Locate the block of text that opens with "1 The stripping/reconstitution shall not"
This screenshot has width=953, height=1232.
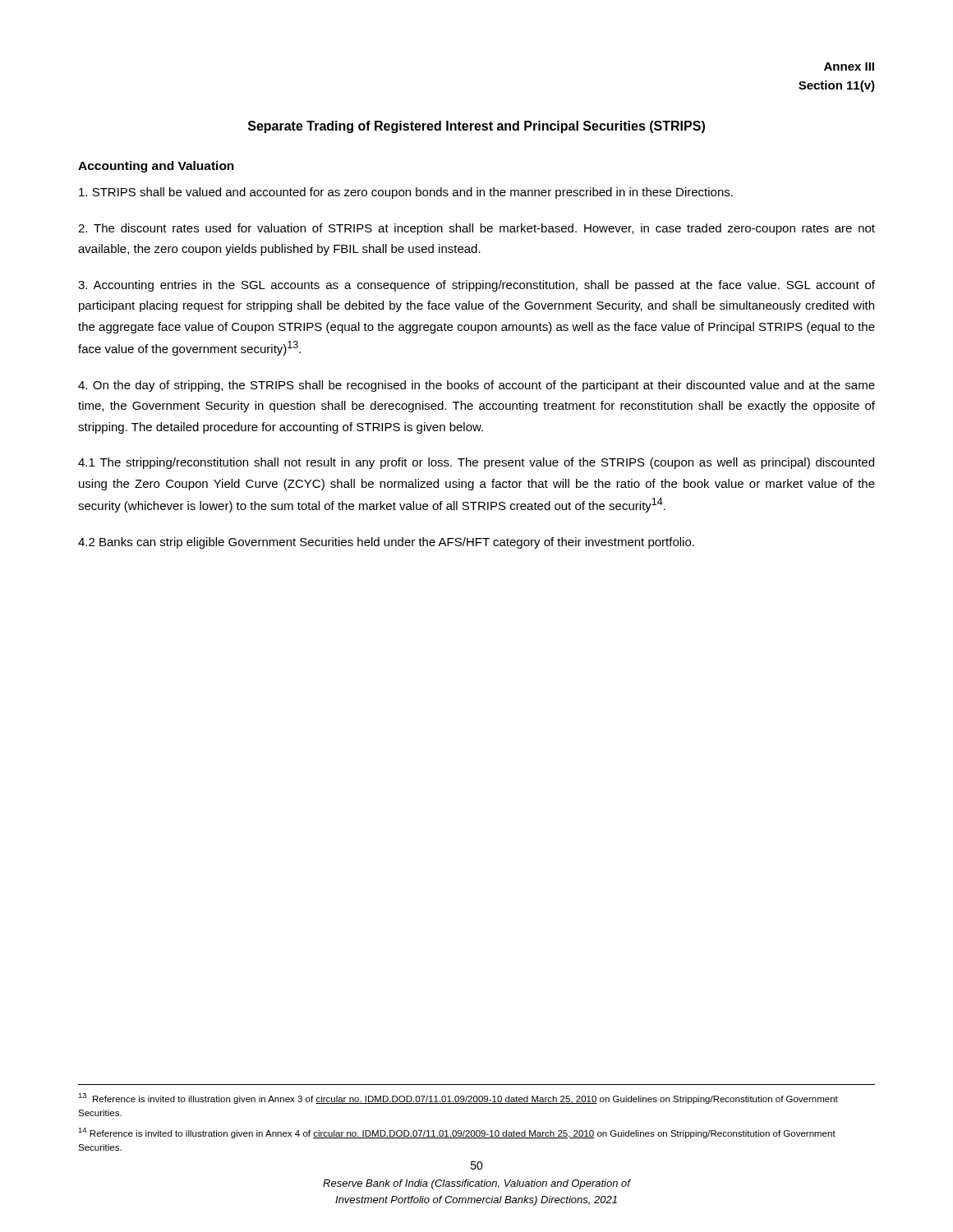pos(476,484)
